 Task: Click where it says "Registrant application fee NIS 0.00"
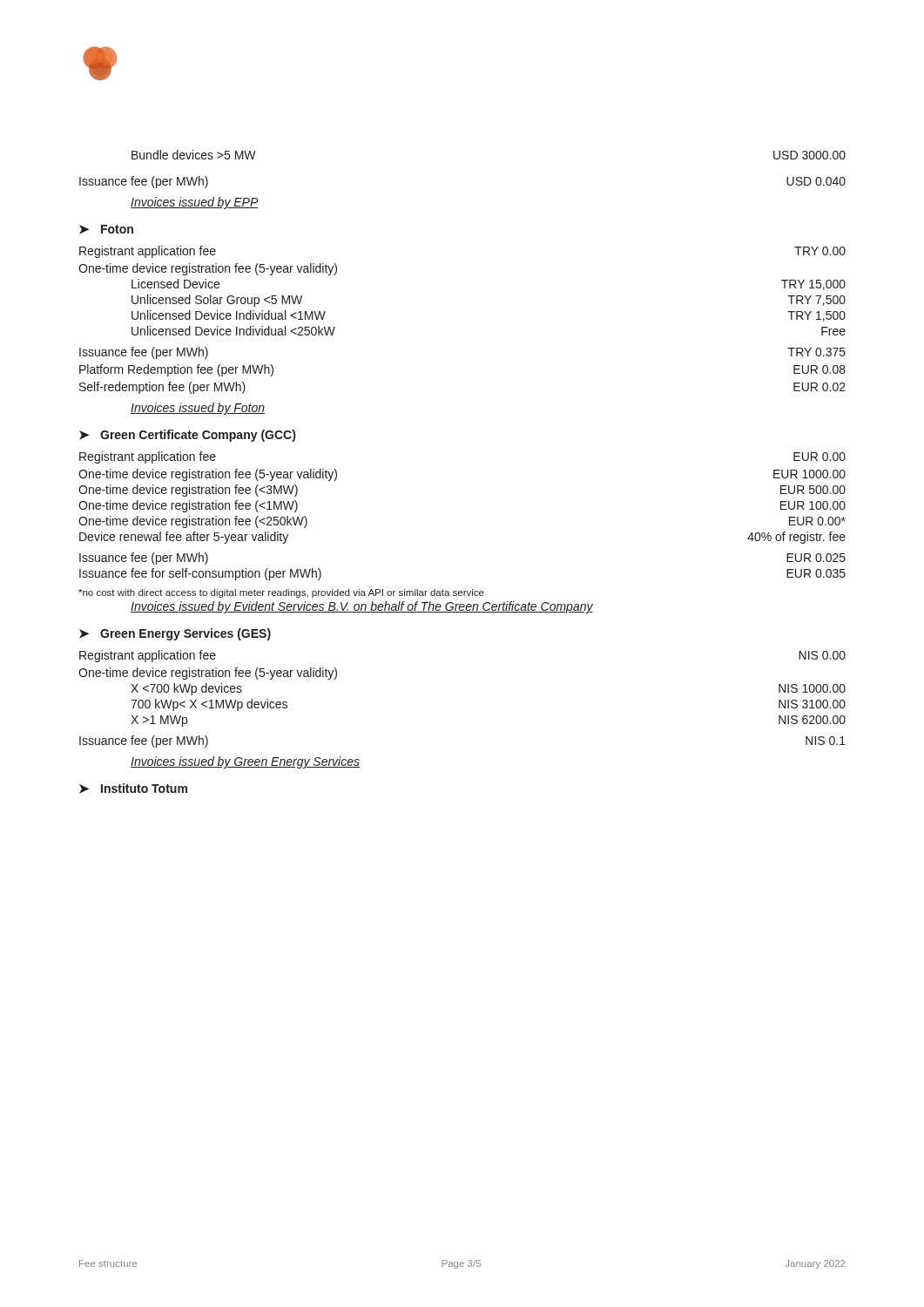coord(143,656)
